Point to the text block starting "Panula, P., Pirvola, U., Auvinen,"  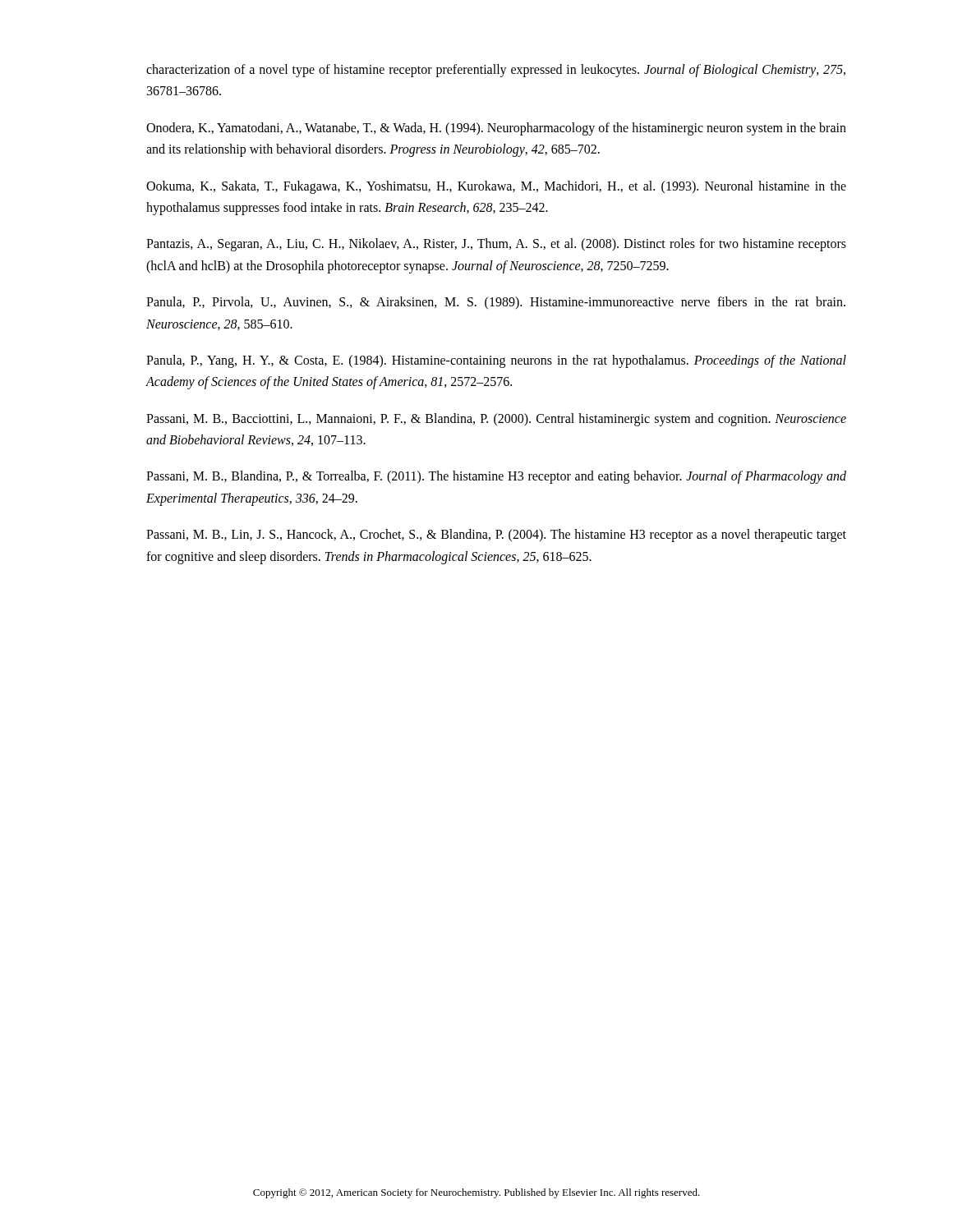click(496, 313)
